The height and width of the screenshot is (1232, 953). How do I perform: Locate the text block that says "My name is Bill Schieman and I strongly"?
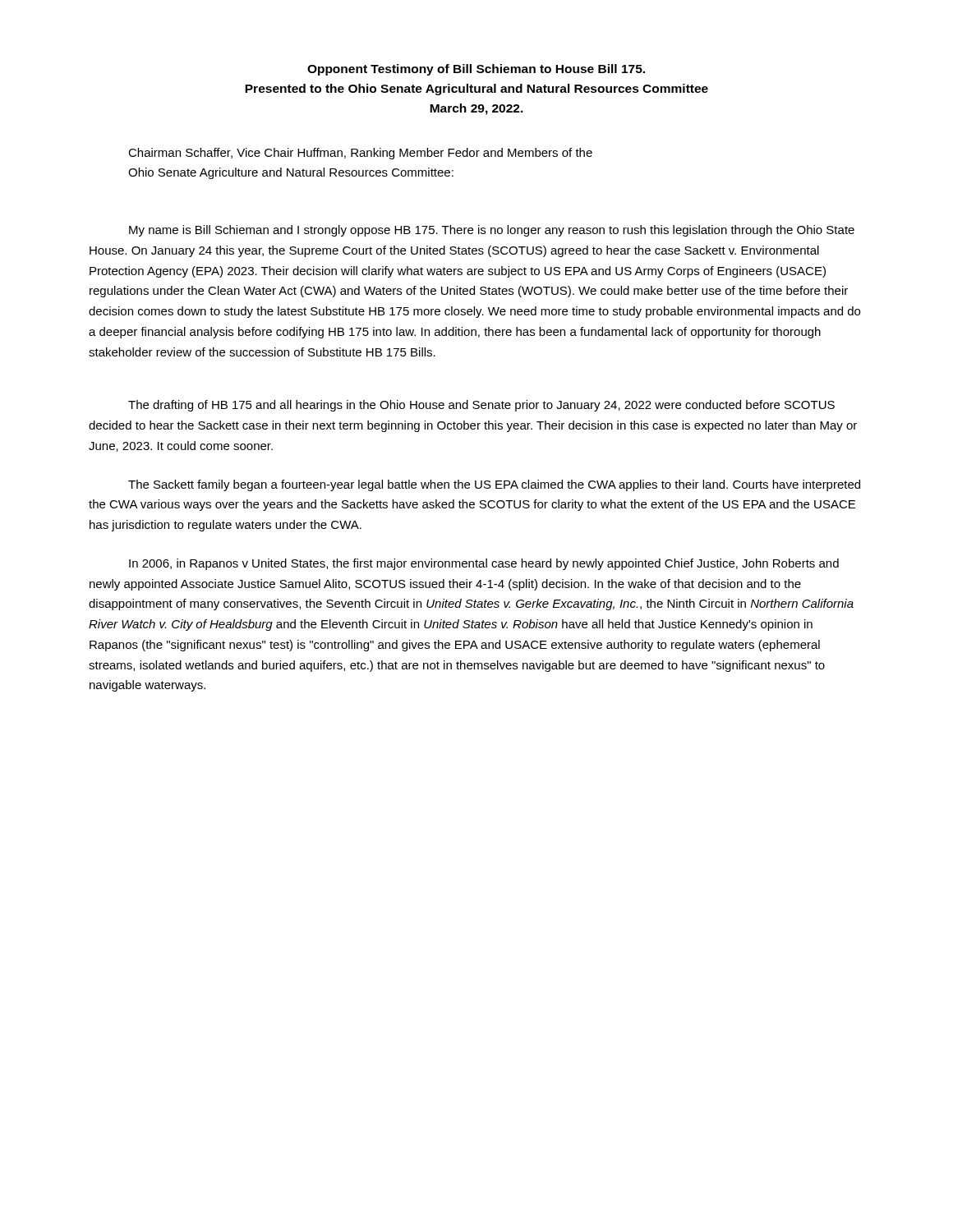point(475,291)
